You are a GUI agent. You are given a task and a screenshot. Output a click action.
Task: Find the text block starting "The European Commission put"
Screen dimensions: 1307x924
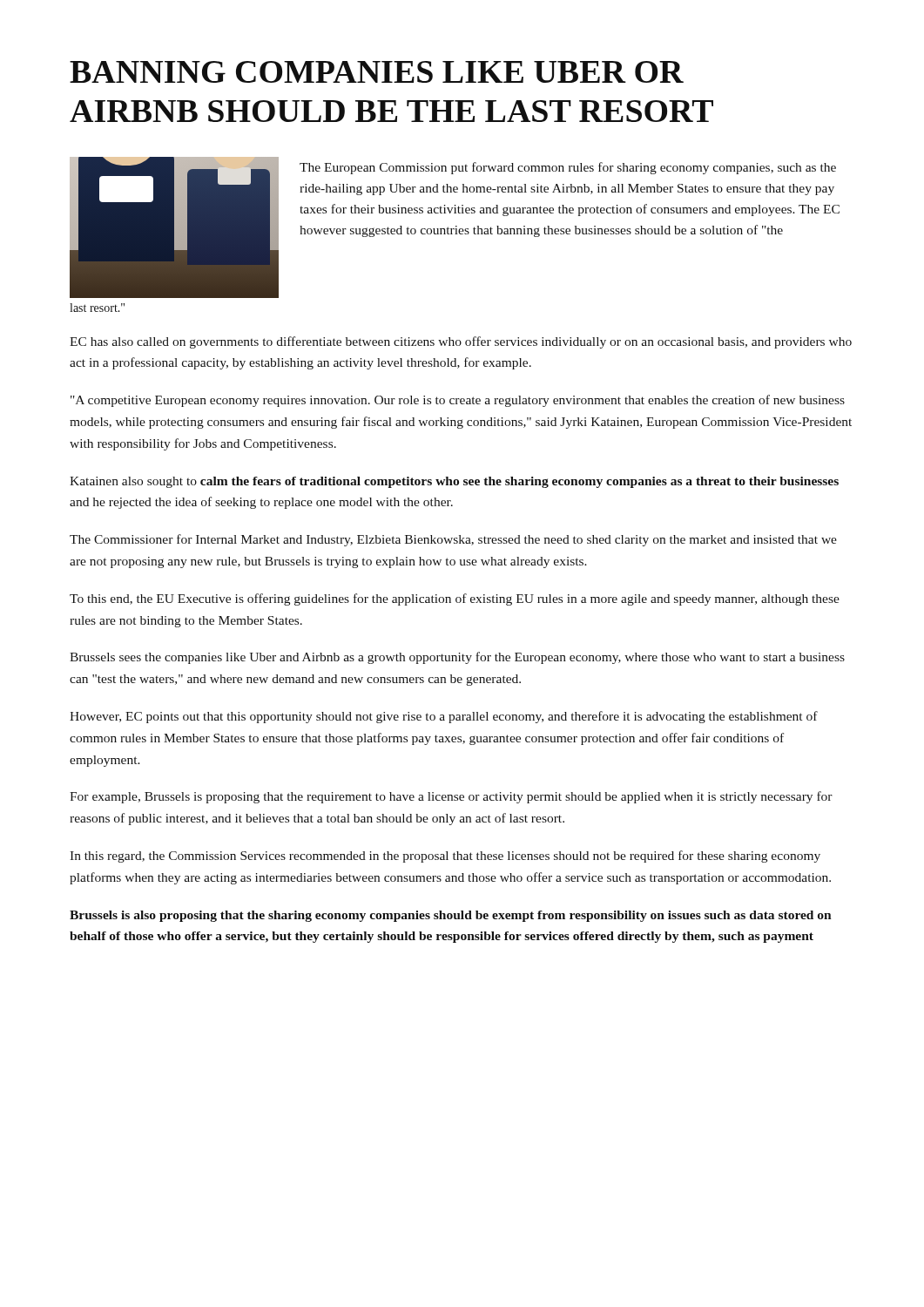pos(570,198)
